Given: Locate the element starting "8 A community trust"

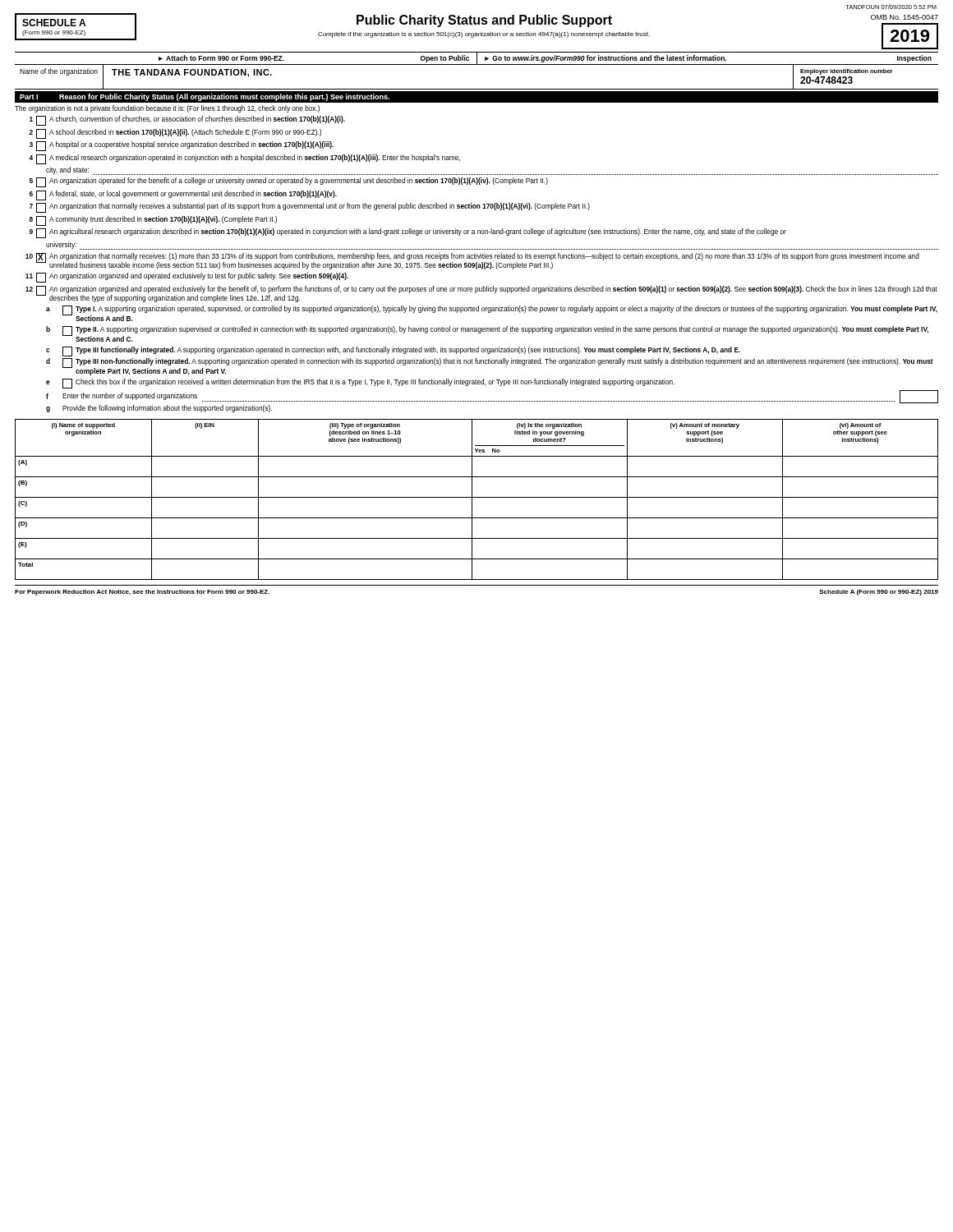Looking at the screenshot, I should coord(476,220).
